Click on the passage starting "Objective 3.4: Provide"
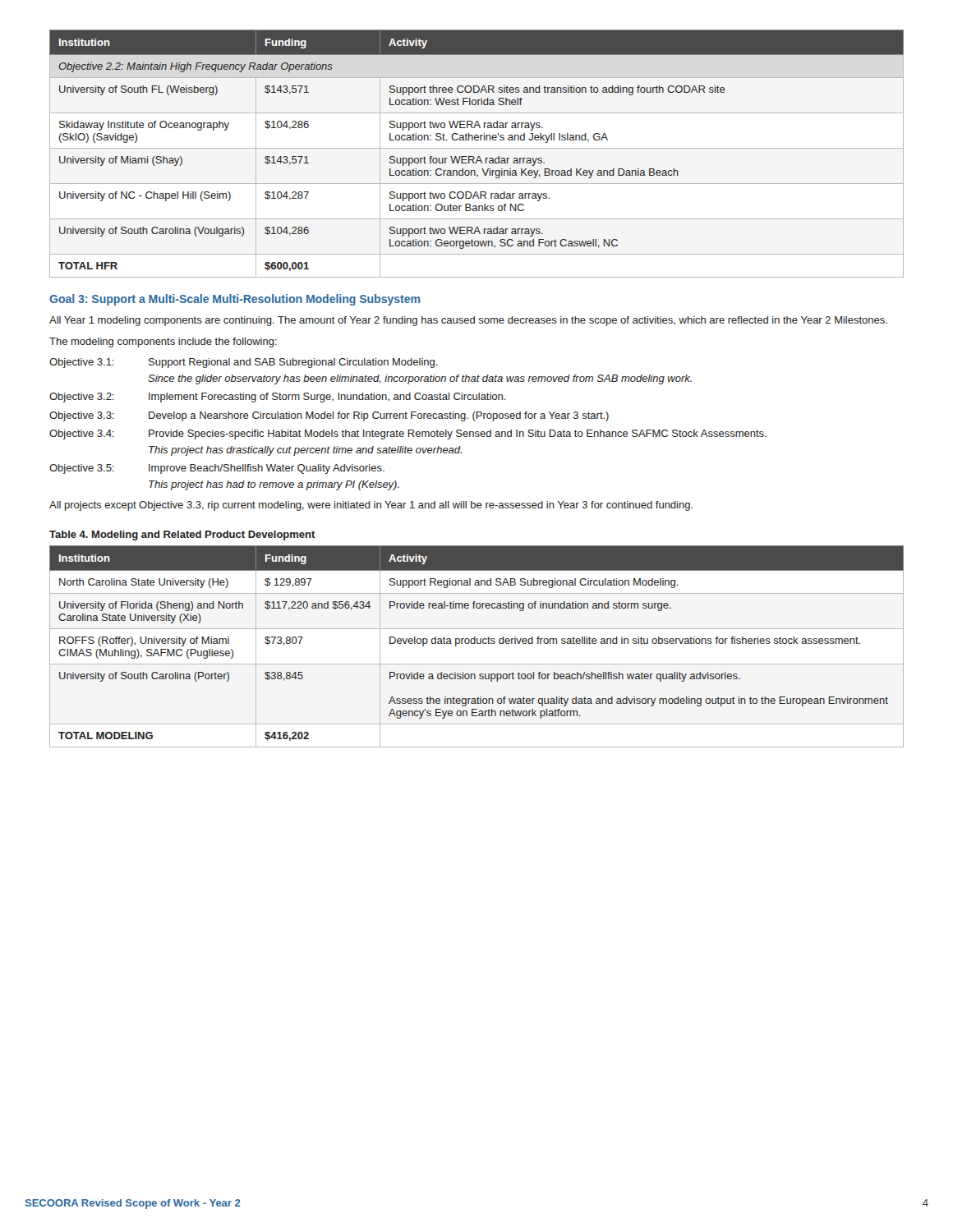 point(476,441)
